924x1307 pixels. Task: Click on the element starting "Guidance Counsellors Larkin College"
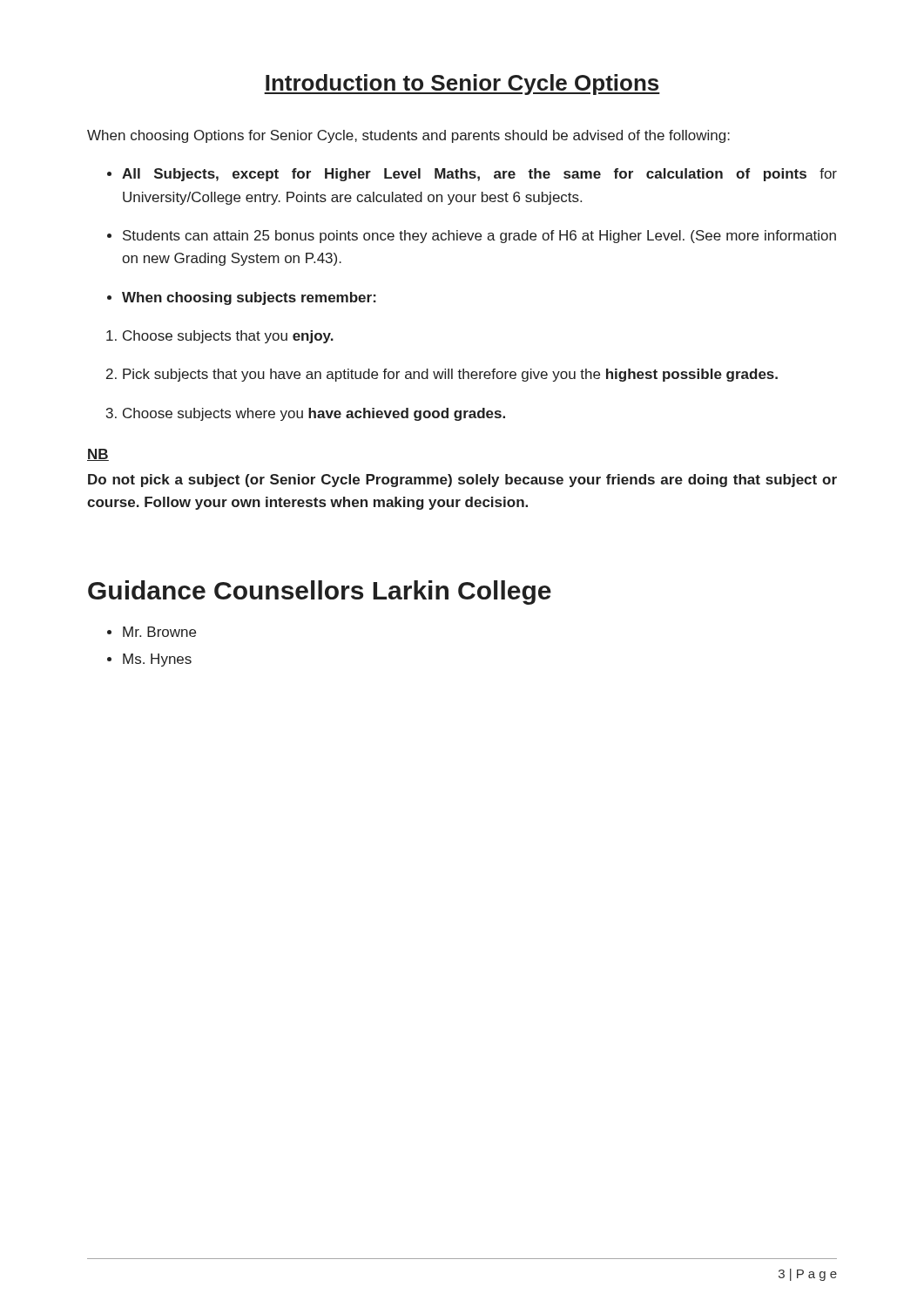pyautogui.click(x=319, y=590)
